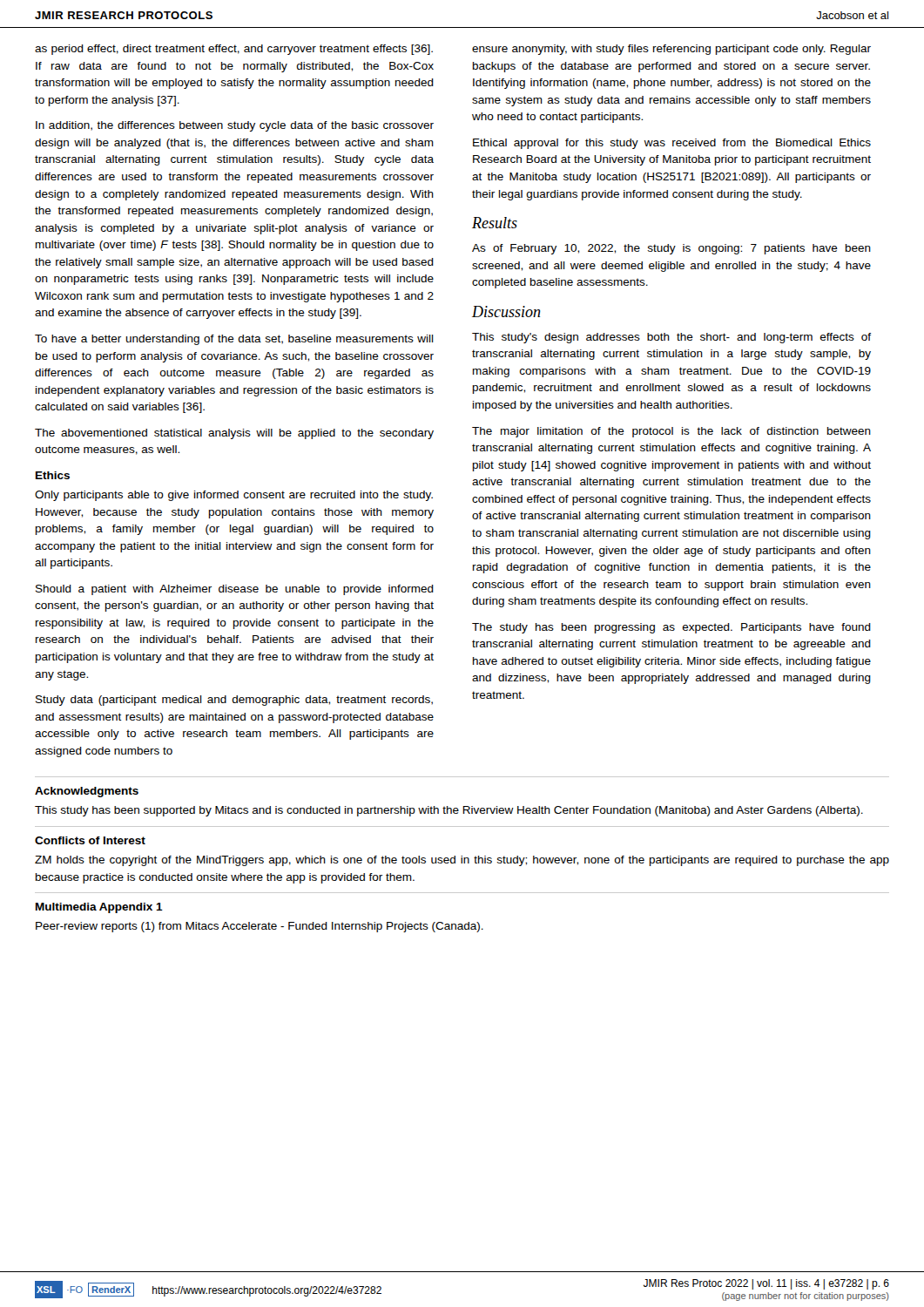Screen dimensions: 1307x924
Task: Click on the text block containing "as period effect, direct treatment effect,"
Action: click(x=234, y=74)
